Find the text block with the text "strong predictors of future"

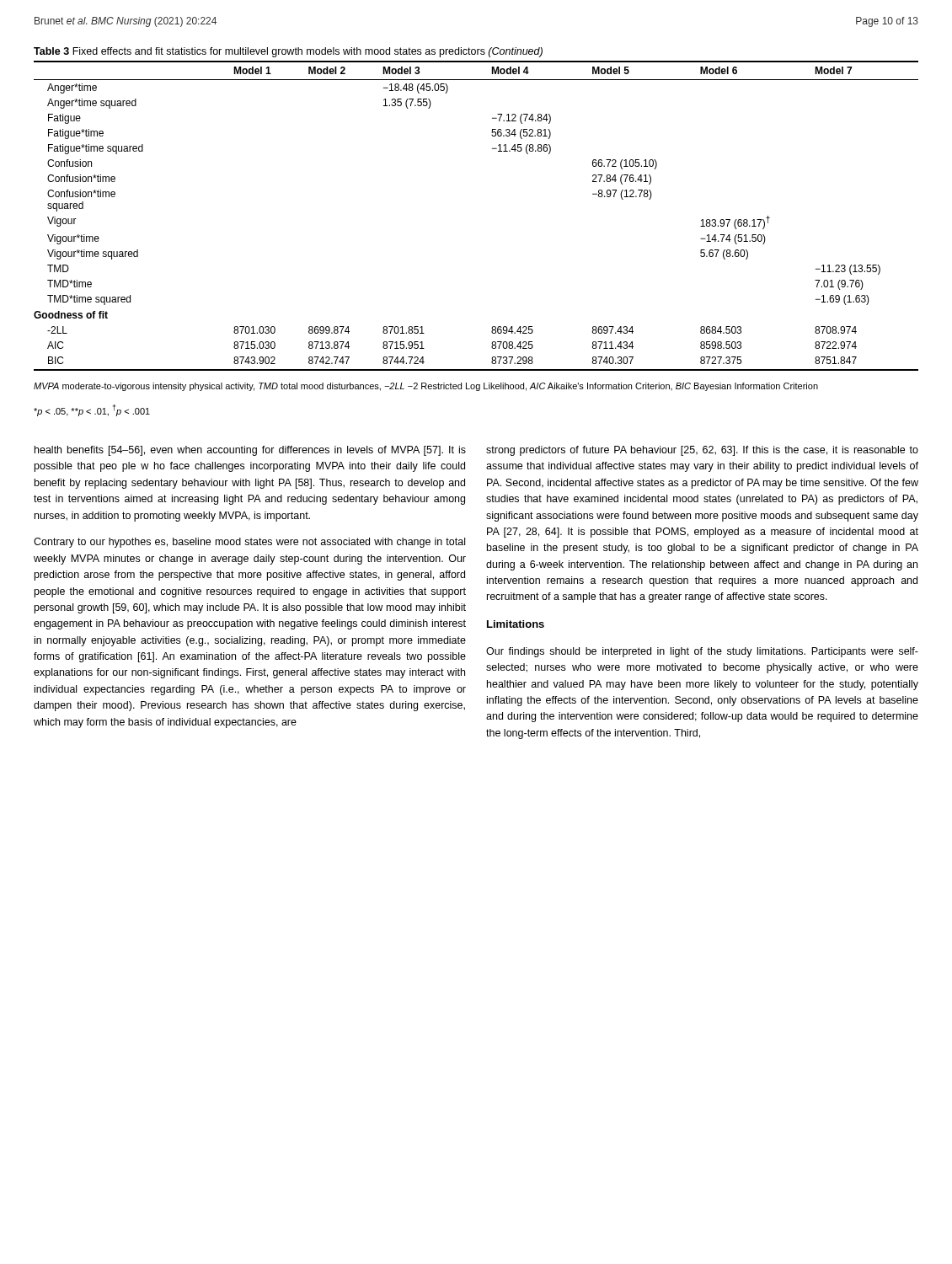point(702,524)
